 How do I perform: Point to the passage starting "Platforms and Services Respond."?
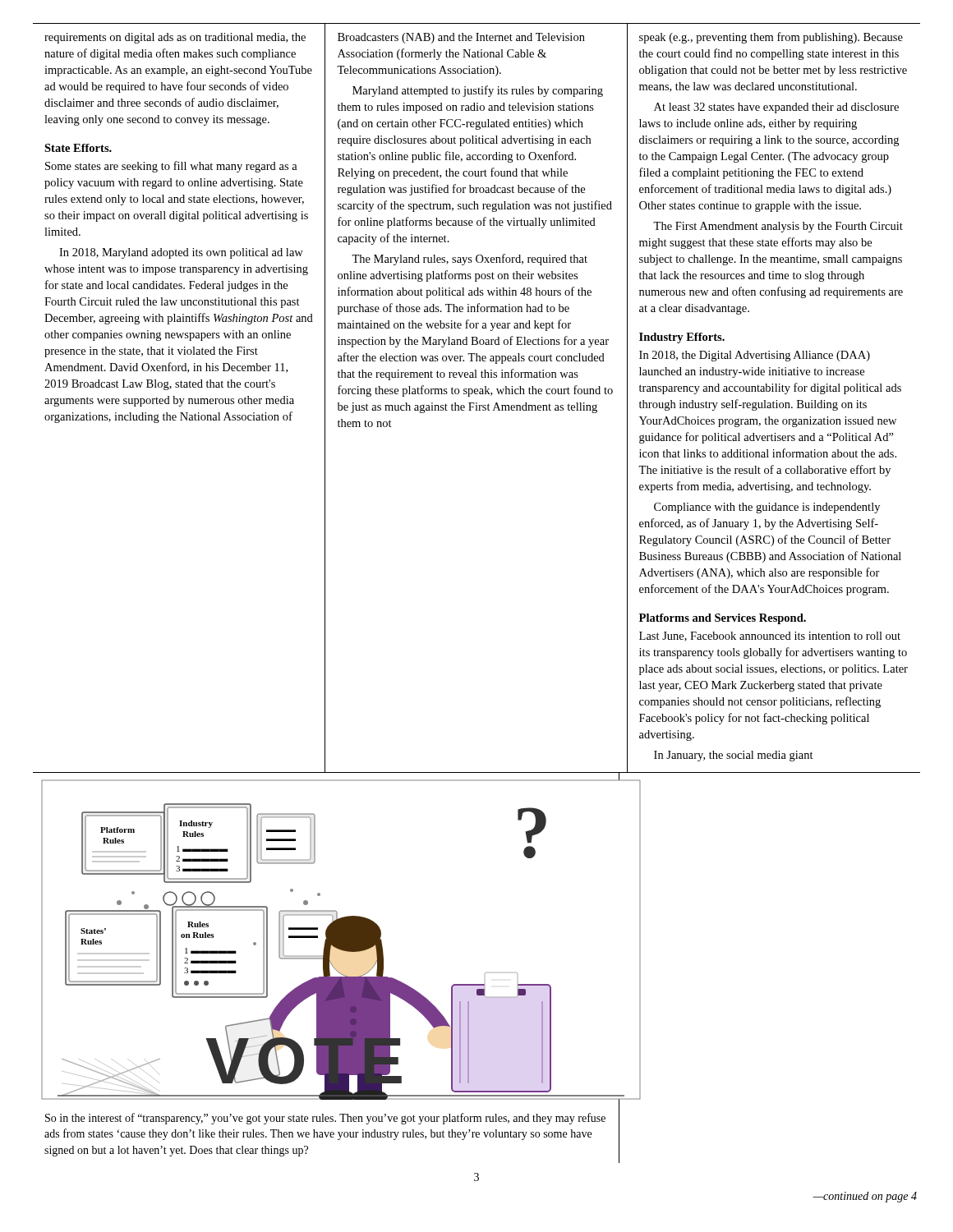723,618
